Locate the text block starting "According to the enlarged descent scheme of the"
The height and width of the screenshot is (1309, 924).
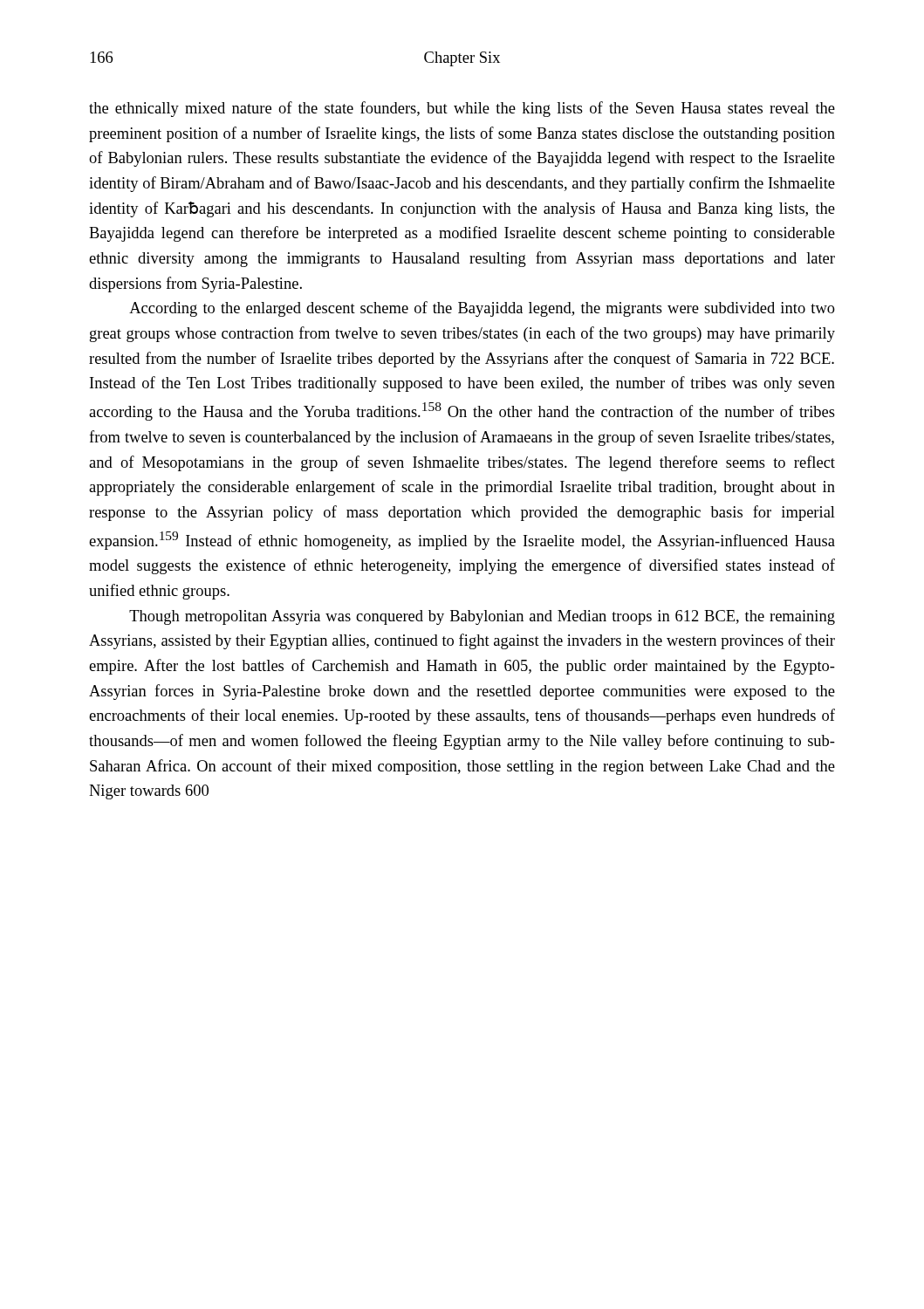462,450
